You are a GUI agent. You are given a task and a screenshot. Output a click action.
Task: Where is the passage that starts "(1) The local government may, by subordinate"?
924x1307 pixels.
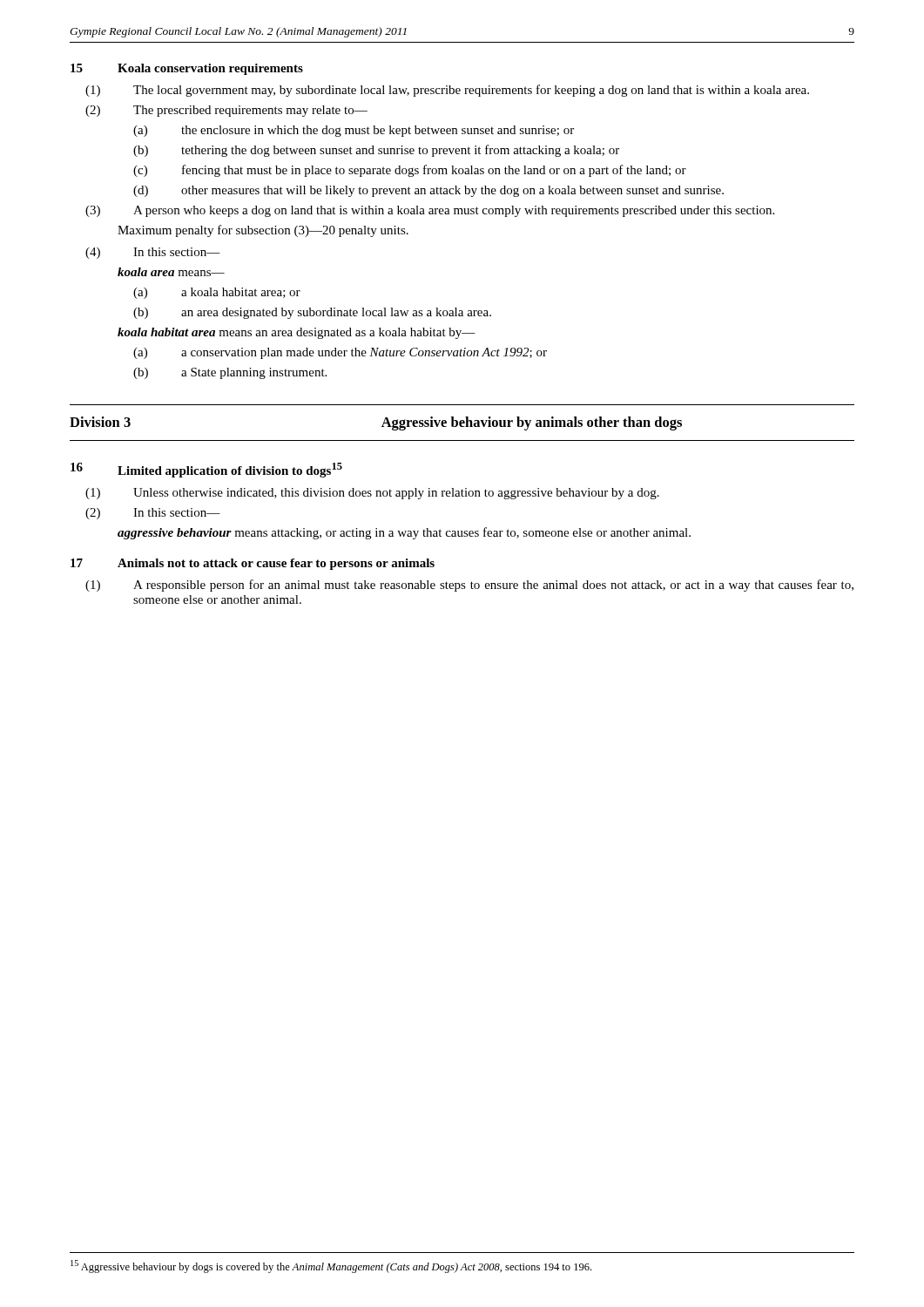tap(462, 90)
